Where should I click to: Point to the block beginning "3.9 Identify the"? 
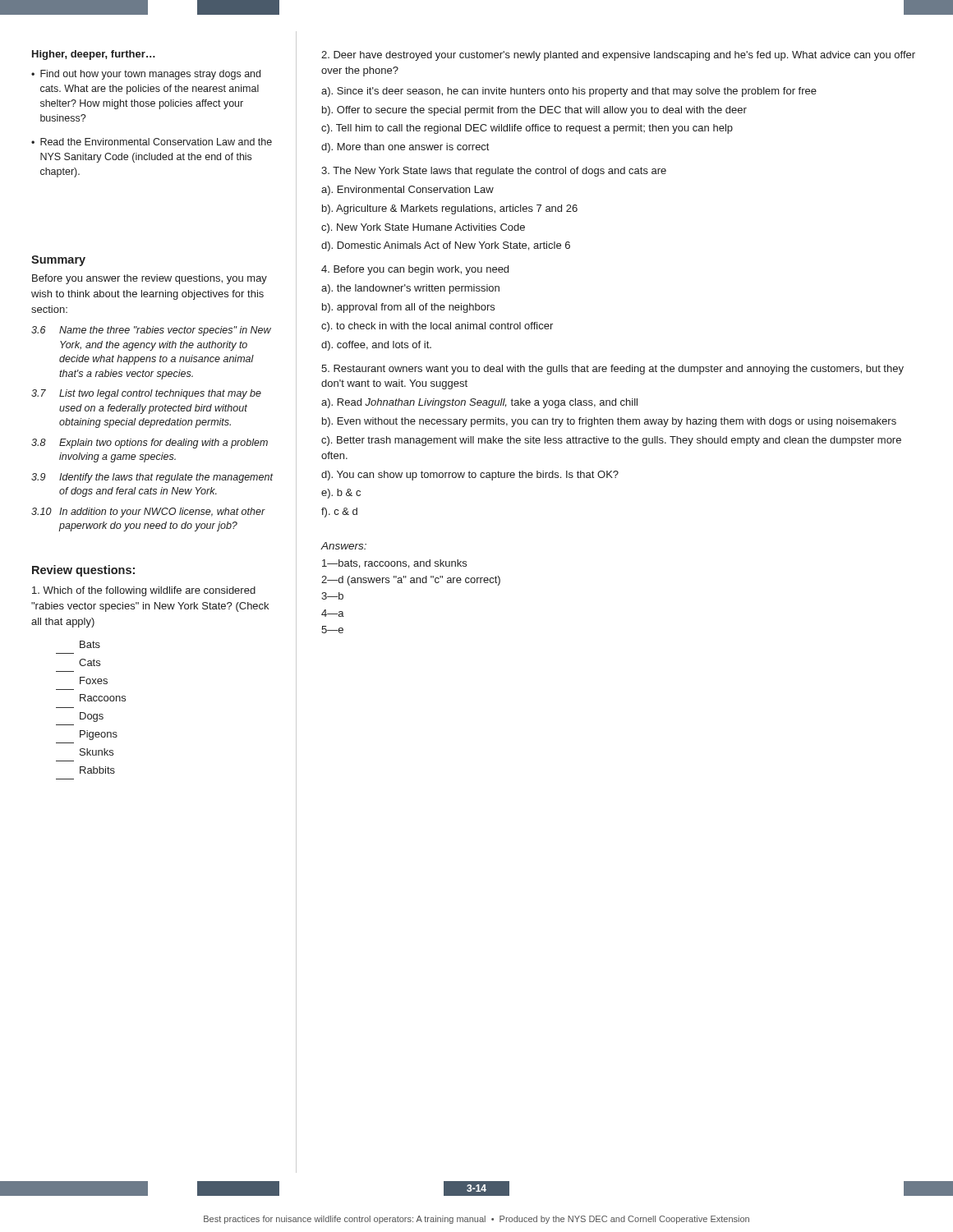click(152, 485)
